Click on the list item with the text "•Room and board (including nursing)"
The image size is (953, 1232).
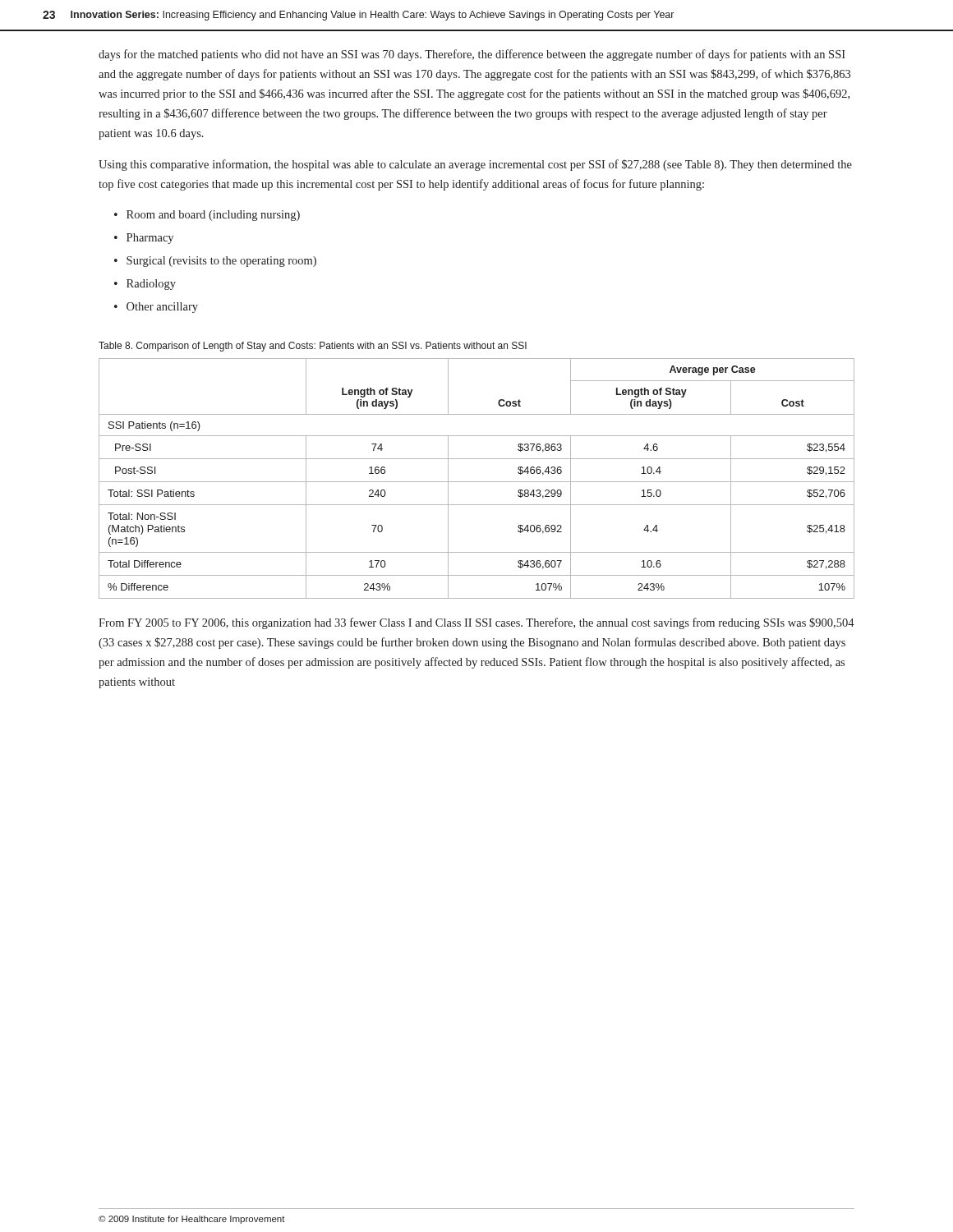207,216
